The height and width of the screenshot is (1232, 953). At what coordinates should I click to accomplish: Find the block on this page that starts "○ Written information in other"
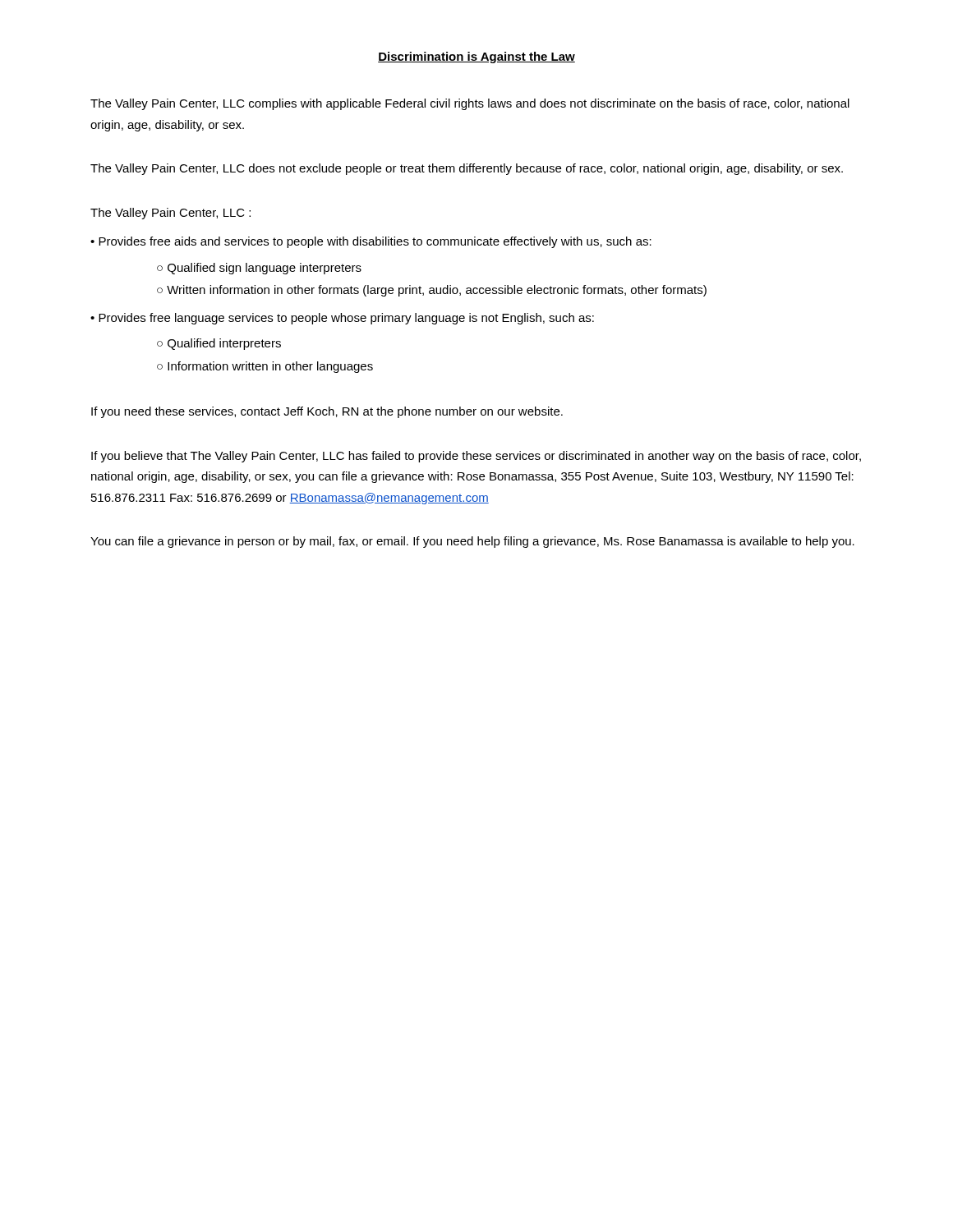(432, 290)
